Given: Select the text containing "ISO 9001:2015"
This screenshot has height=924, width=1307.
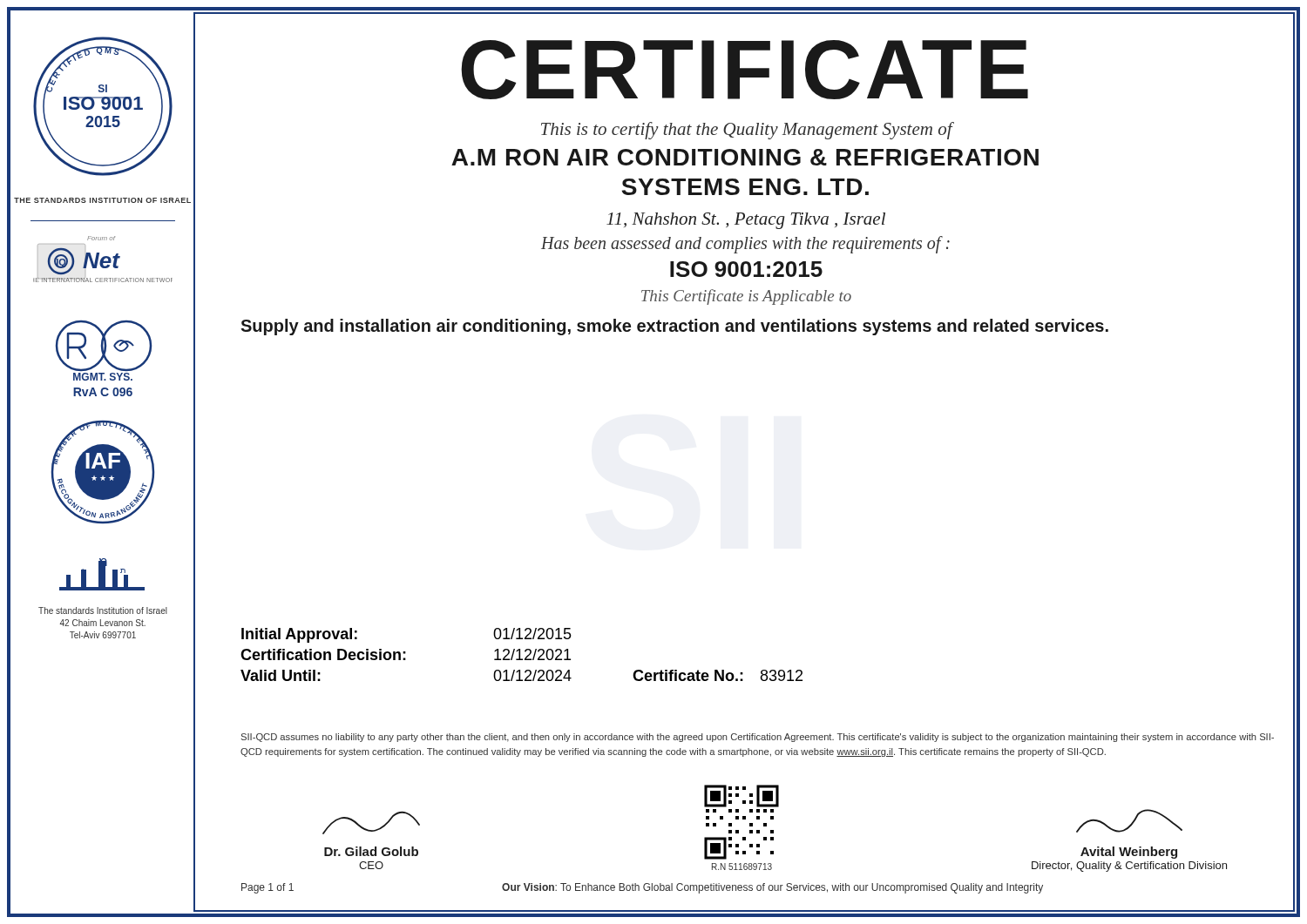Looking at the screenshot, I should [746, 269].
